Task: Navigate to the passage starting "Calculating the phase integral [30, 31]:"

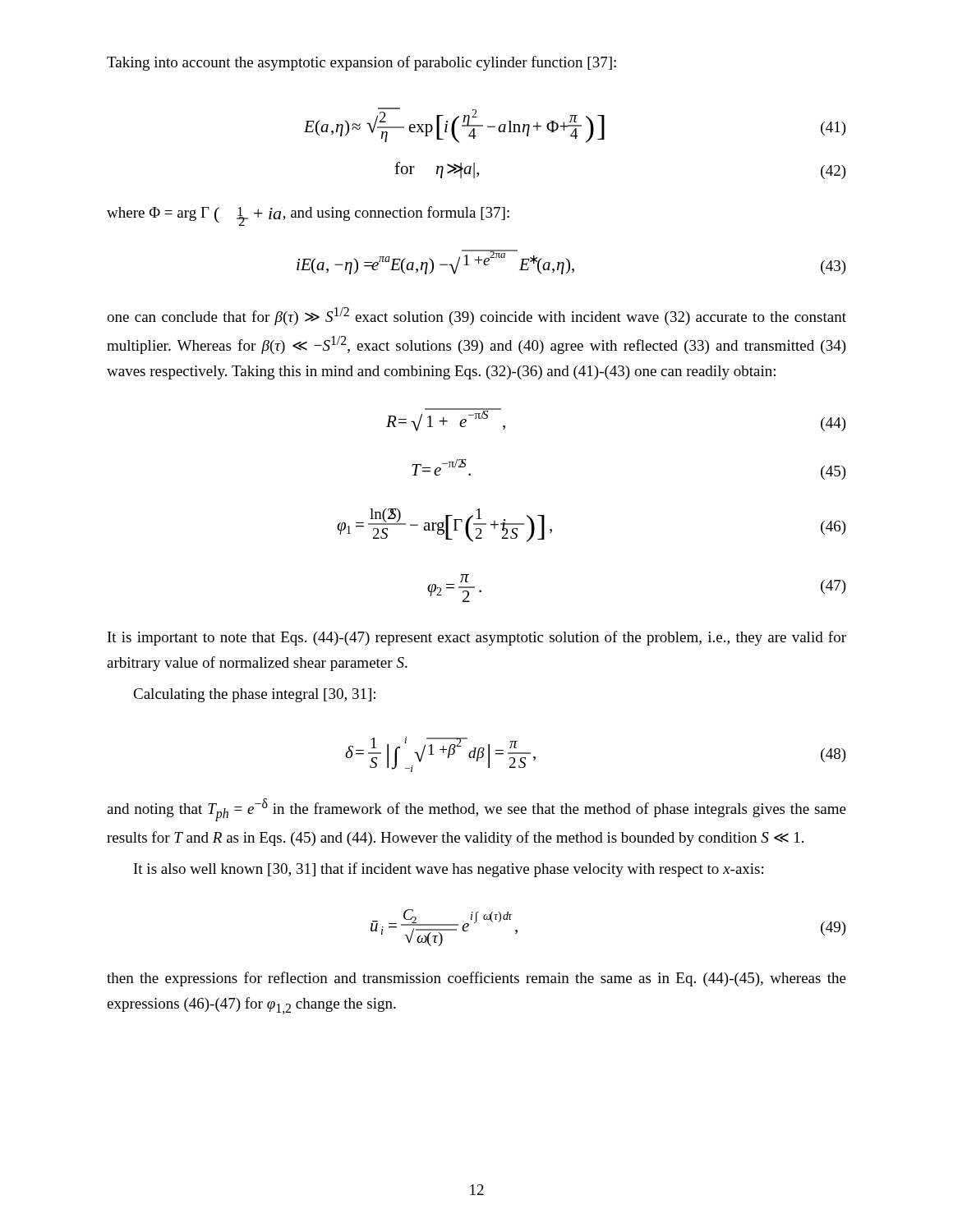Action: coord(255,694)
